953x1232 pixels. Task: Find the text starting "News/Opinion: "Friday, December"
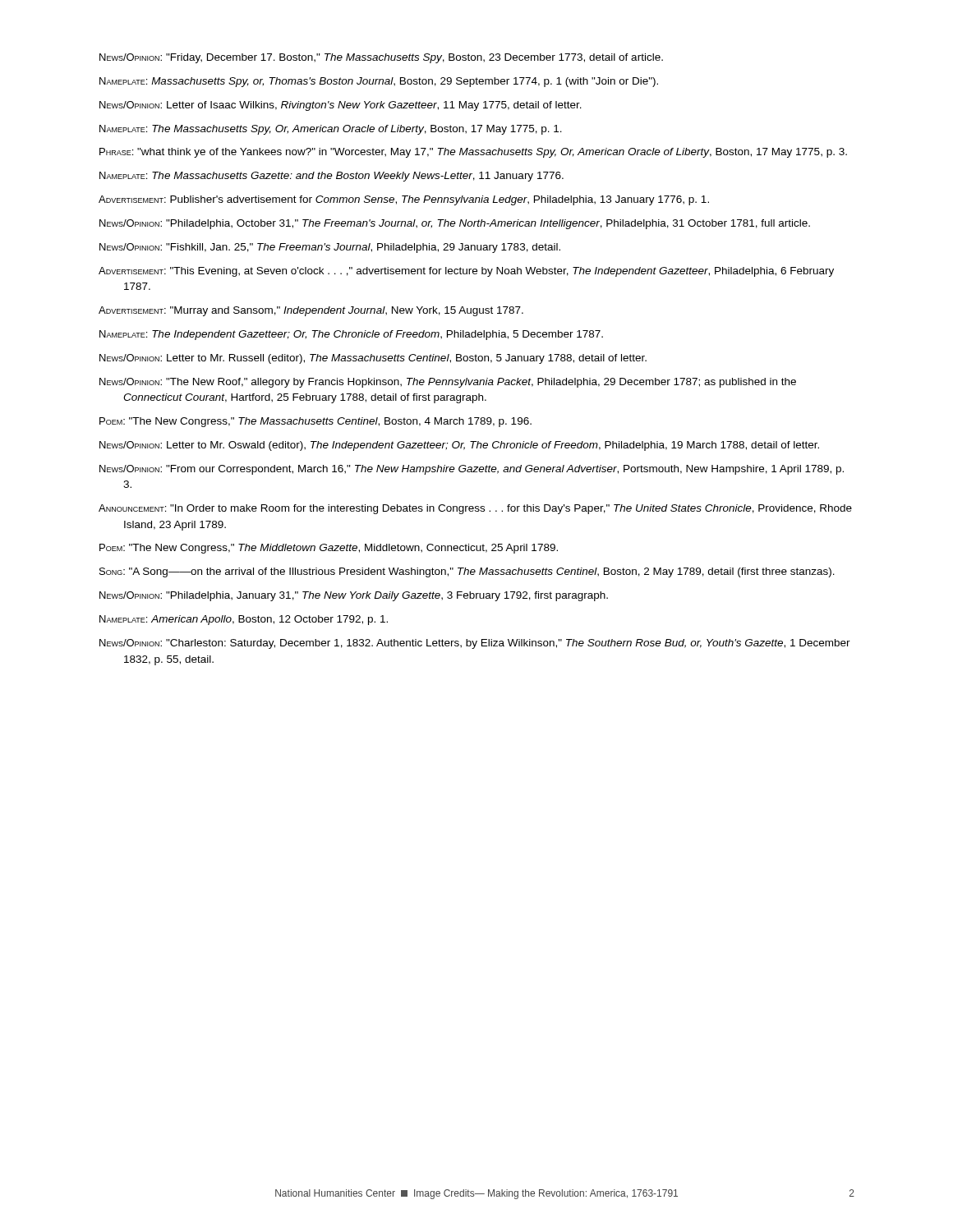coord(381,57)
